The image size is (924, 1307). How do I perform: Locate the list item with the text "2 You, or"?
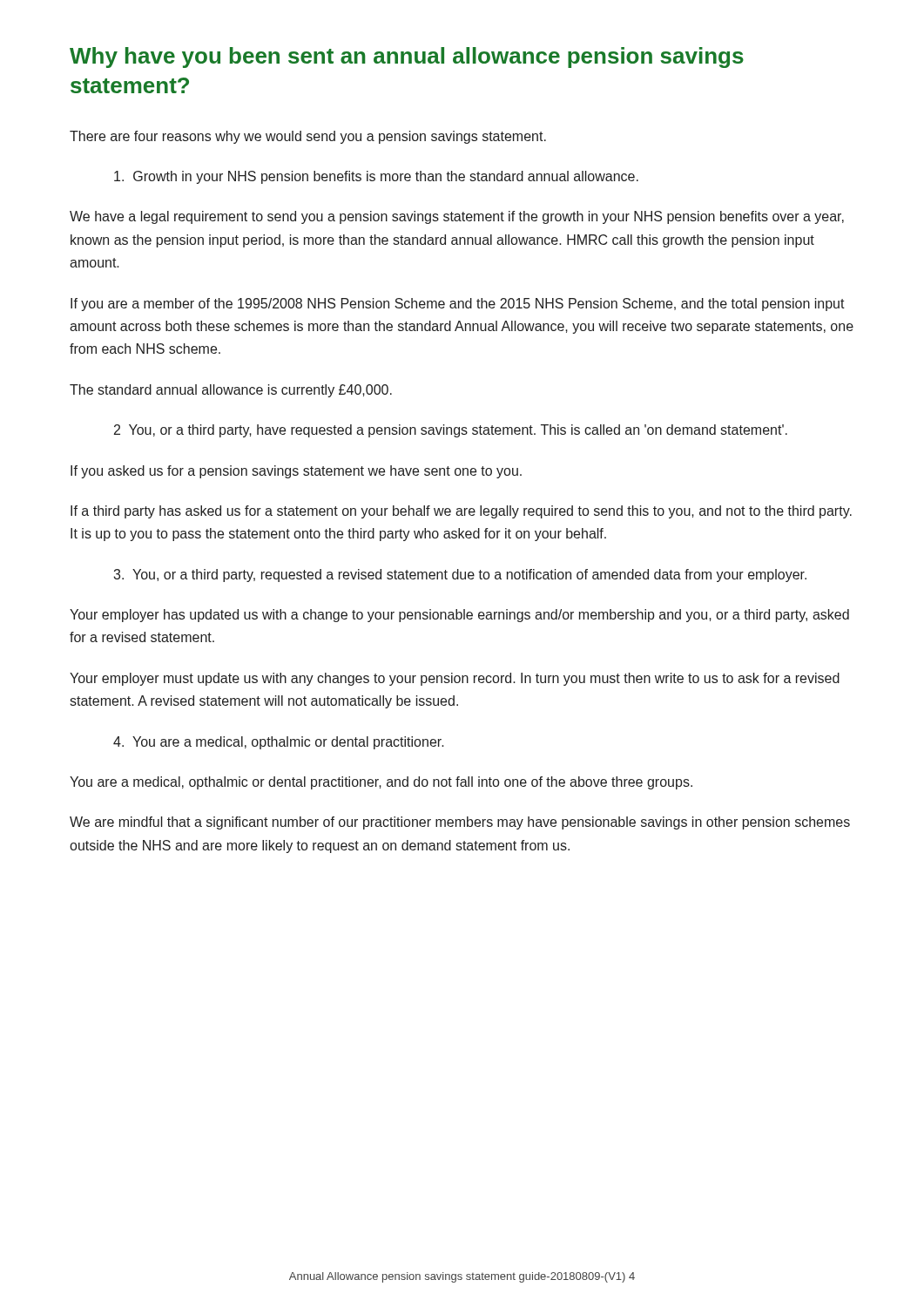(x=451, y=430)
